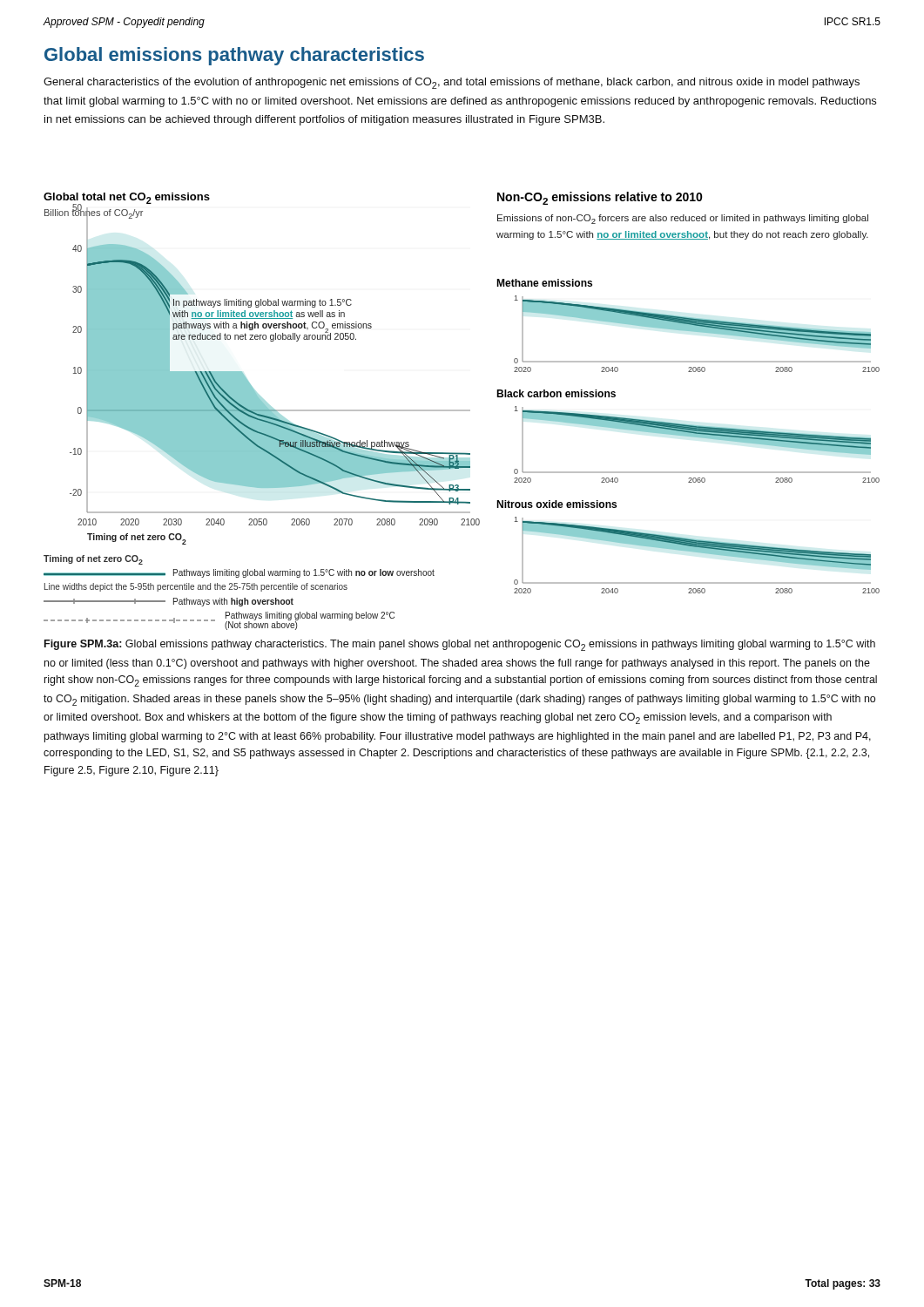The height and width of the screenshot is (1307, 924).
Task: Click on the section header that says "Global total net CO2 emissions"
Action: (x=127, y=198)
